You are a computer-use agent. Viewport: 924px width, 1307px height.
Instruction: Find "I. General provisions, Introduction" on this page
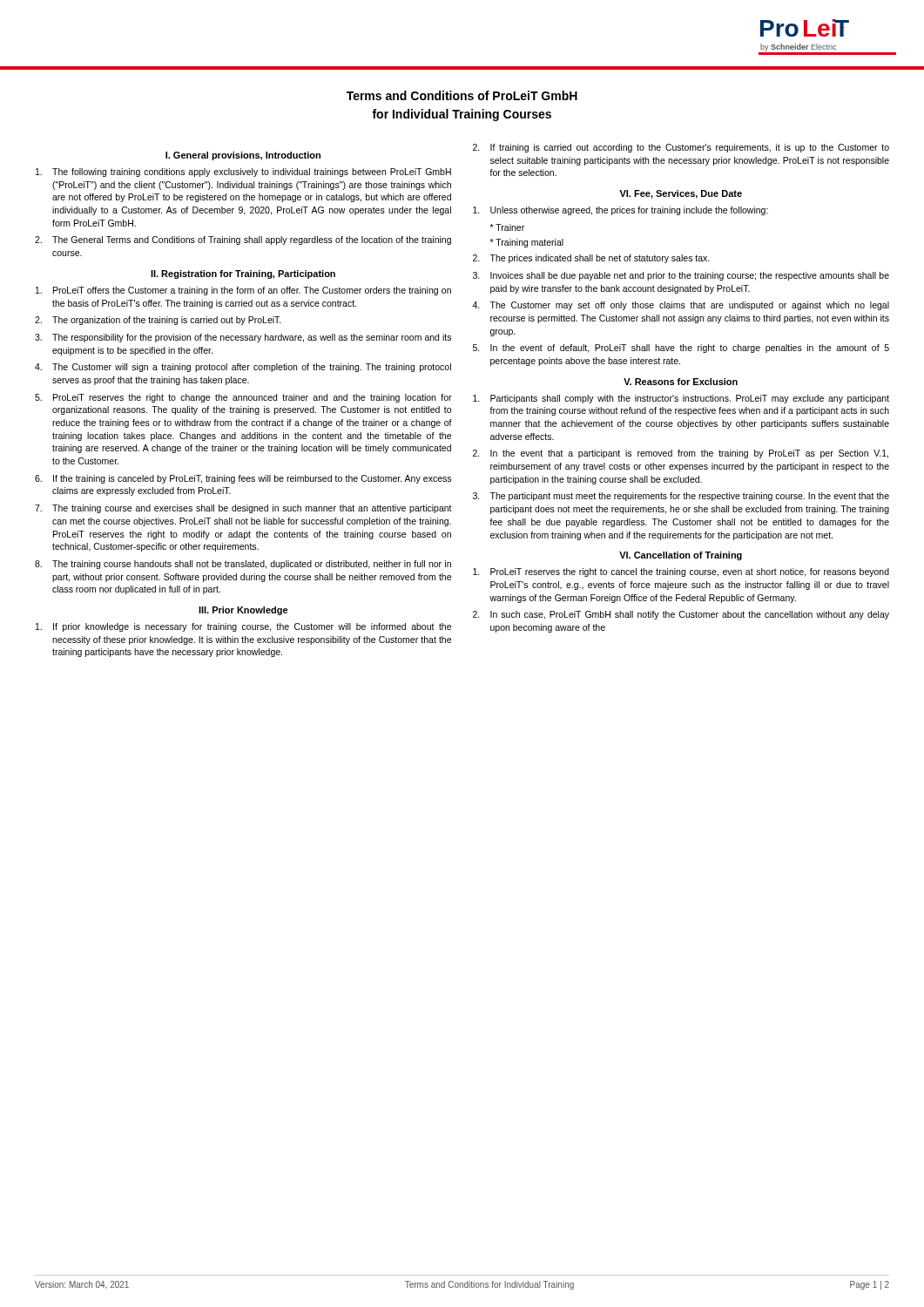tap(243, 155)
